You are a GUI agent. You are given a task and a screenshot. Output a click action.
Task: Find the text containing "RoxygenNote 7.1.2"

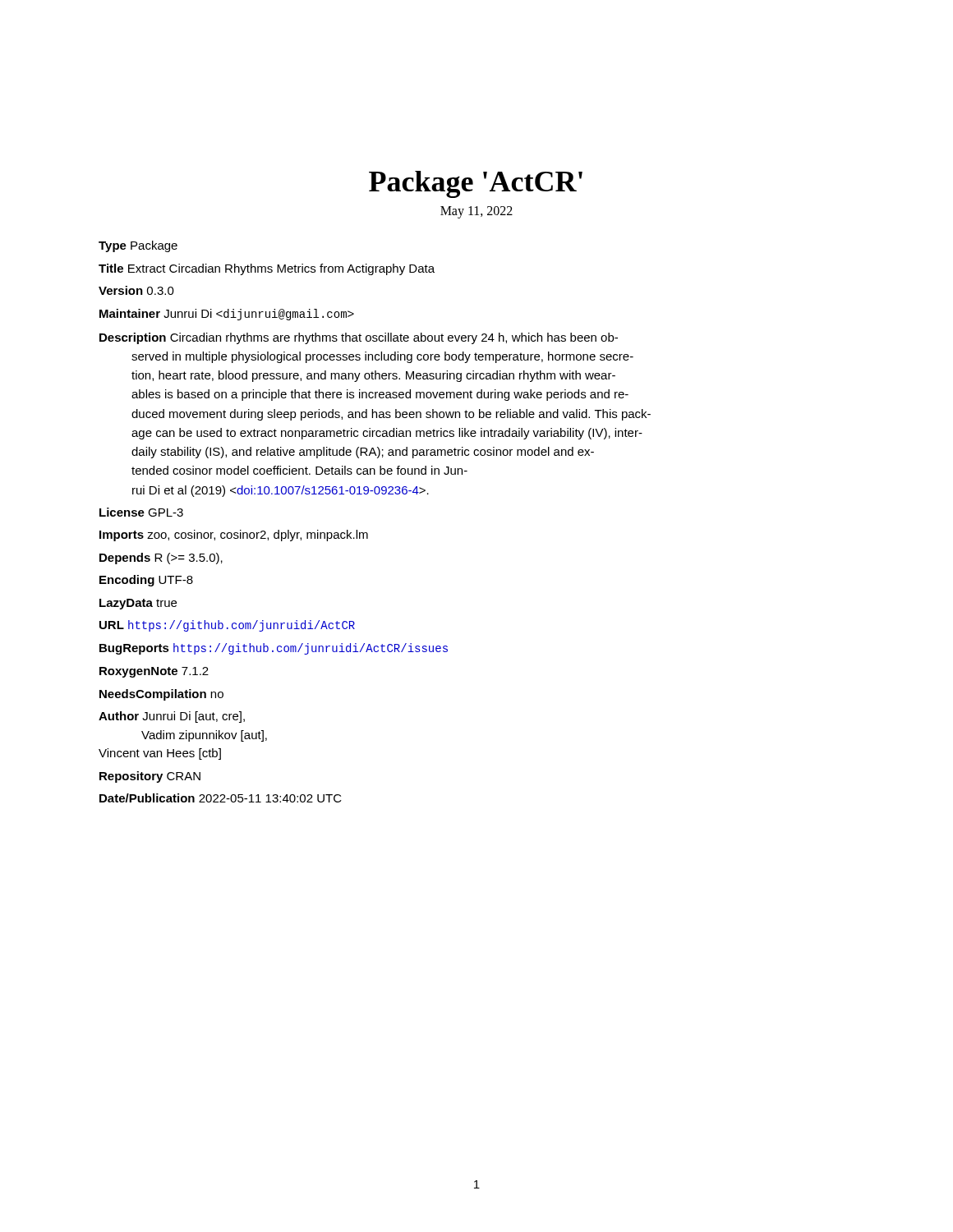point(154,671)
